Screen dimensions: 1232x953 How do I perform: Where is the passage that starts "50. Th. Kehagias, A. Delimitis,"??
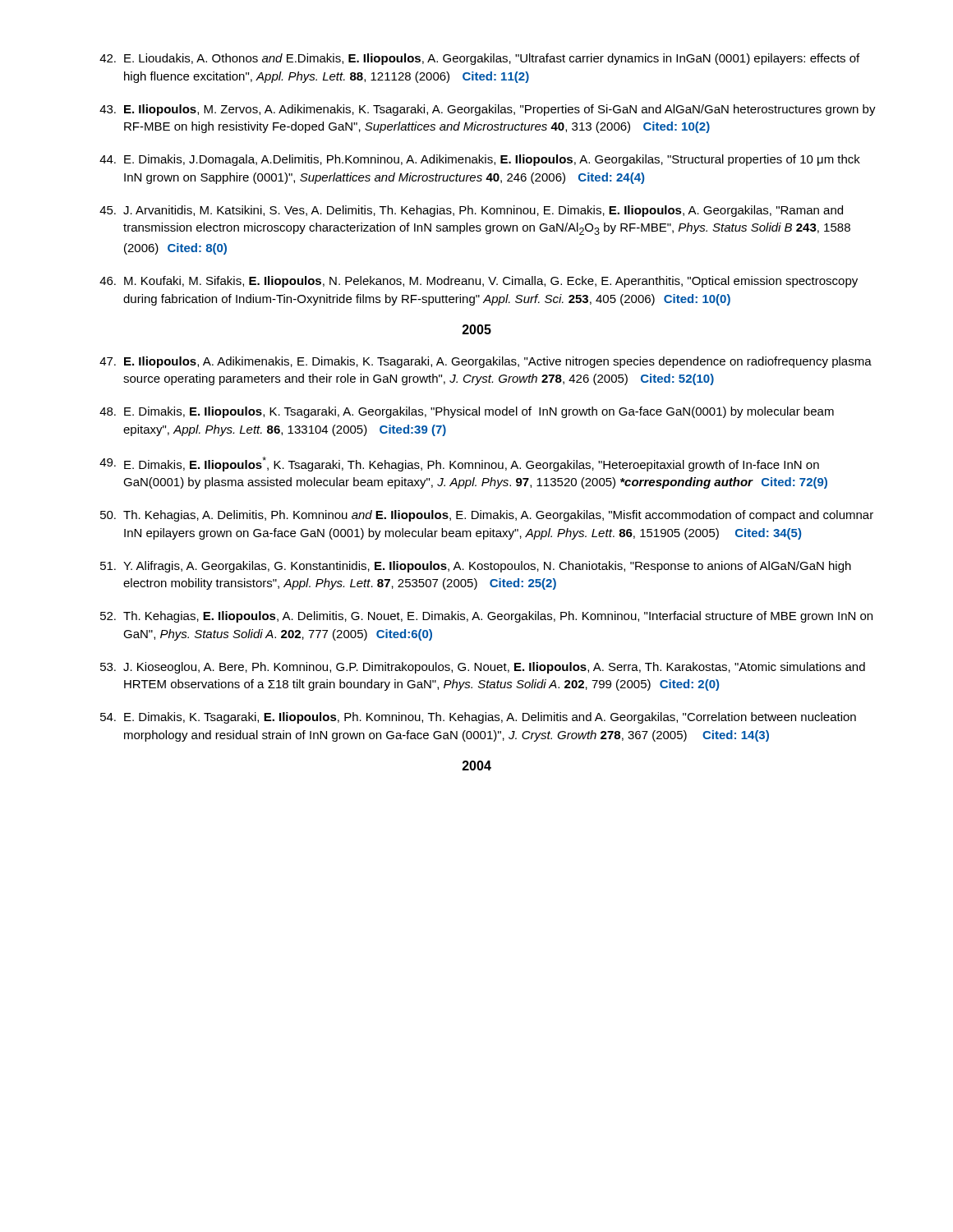[x=476, y=524]
